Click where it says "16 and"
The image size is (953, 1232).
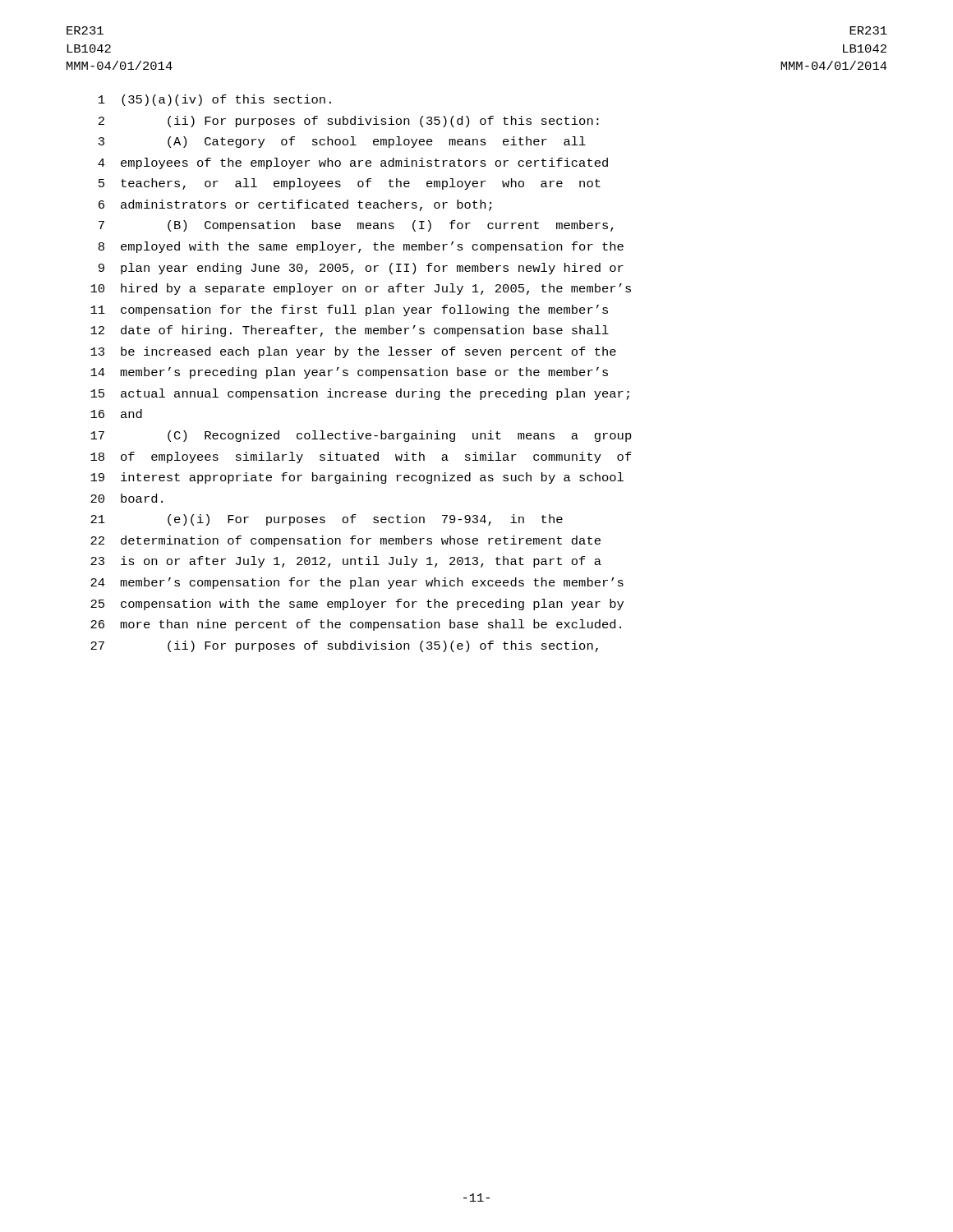pyautogui.click(x=130, y=413)
